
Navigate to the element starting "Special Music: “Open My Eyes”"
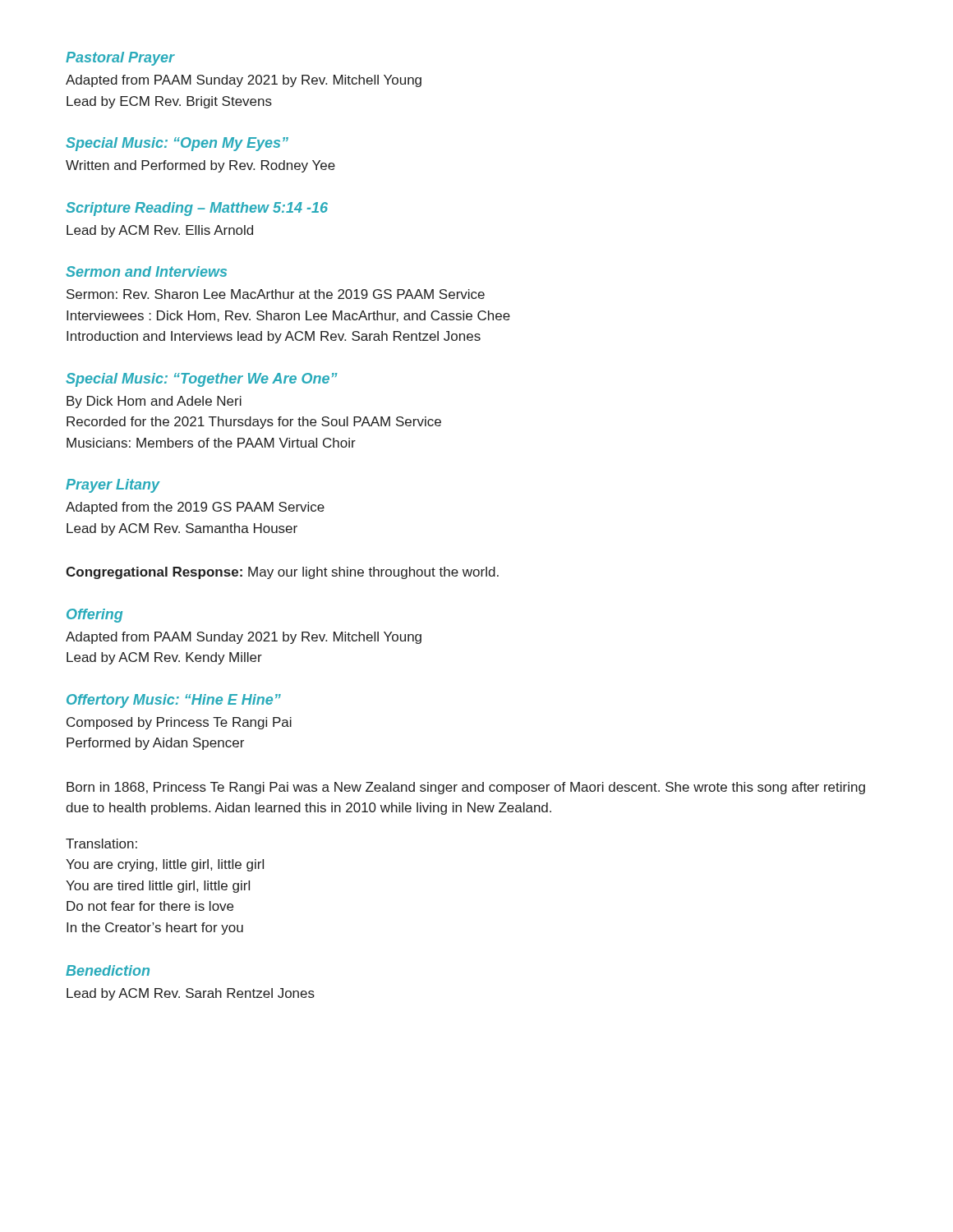click(177, 143)
